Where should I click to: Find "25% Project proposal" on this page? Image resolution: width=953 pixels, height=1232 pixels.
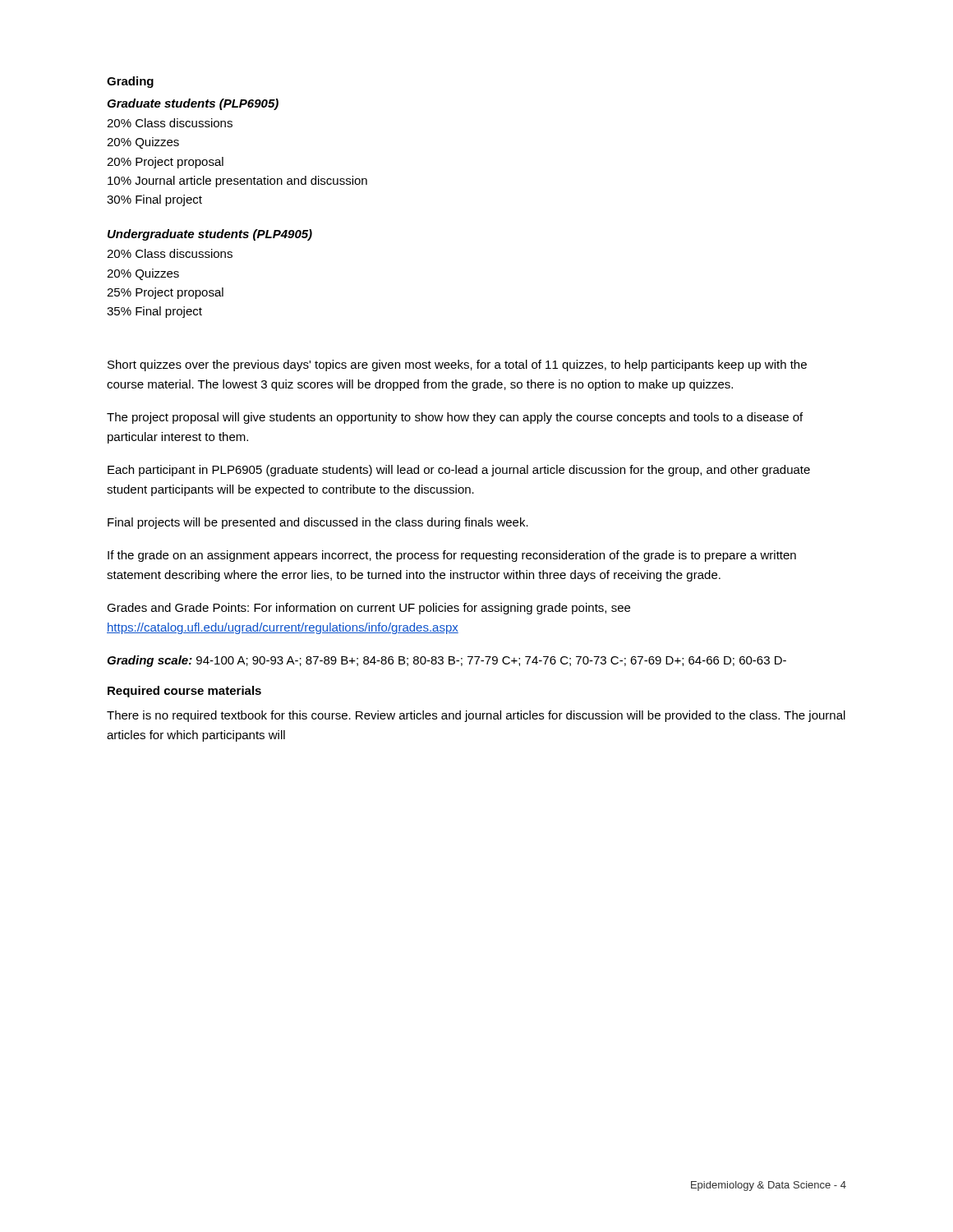[x=165, y=292]
